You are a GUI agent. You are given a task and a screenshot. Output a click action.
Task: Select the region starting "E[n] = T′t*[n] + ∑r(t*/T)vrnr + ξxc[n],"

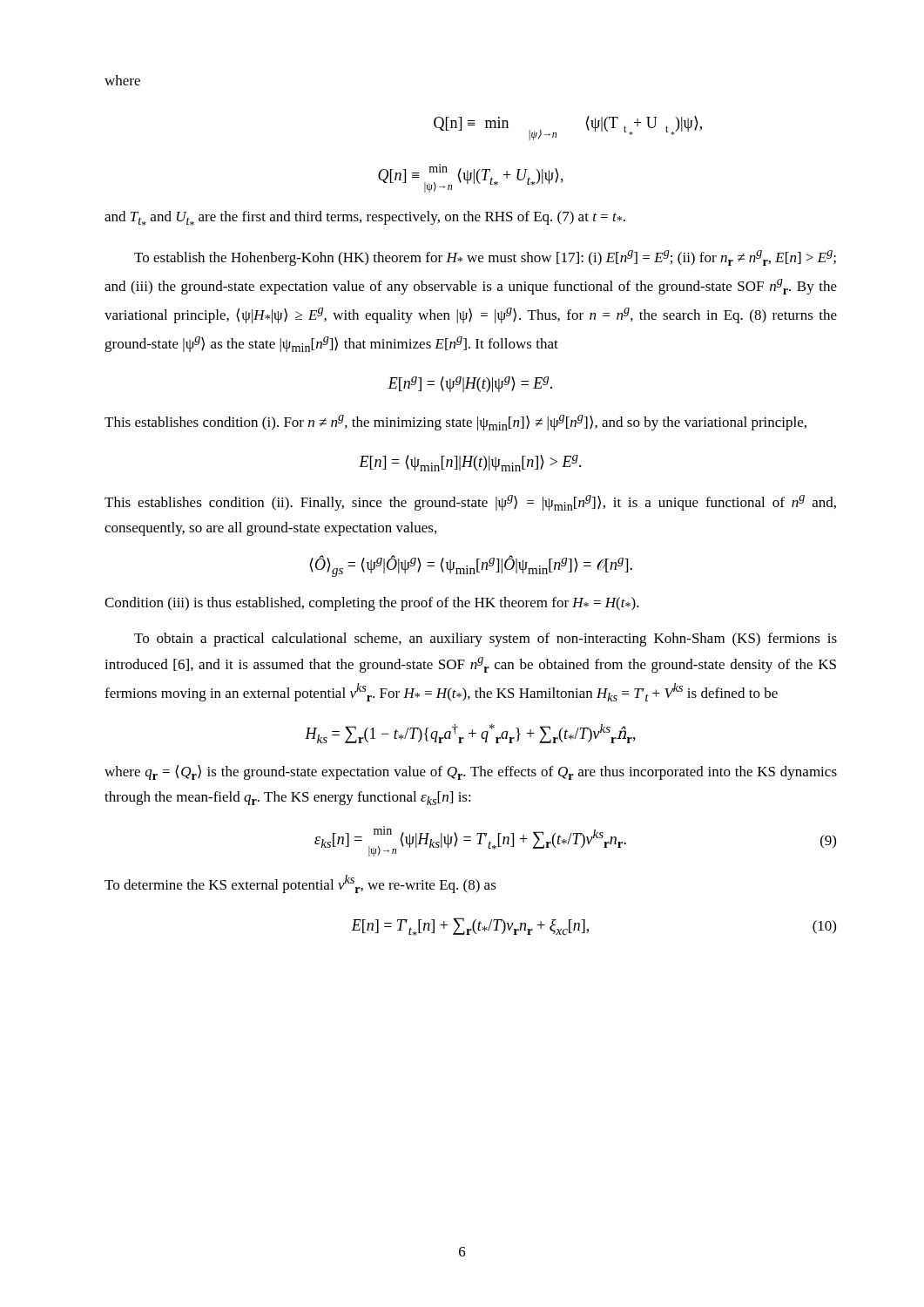[594, 927]
